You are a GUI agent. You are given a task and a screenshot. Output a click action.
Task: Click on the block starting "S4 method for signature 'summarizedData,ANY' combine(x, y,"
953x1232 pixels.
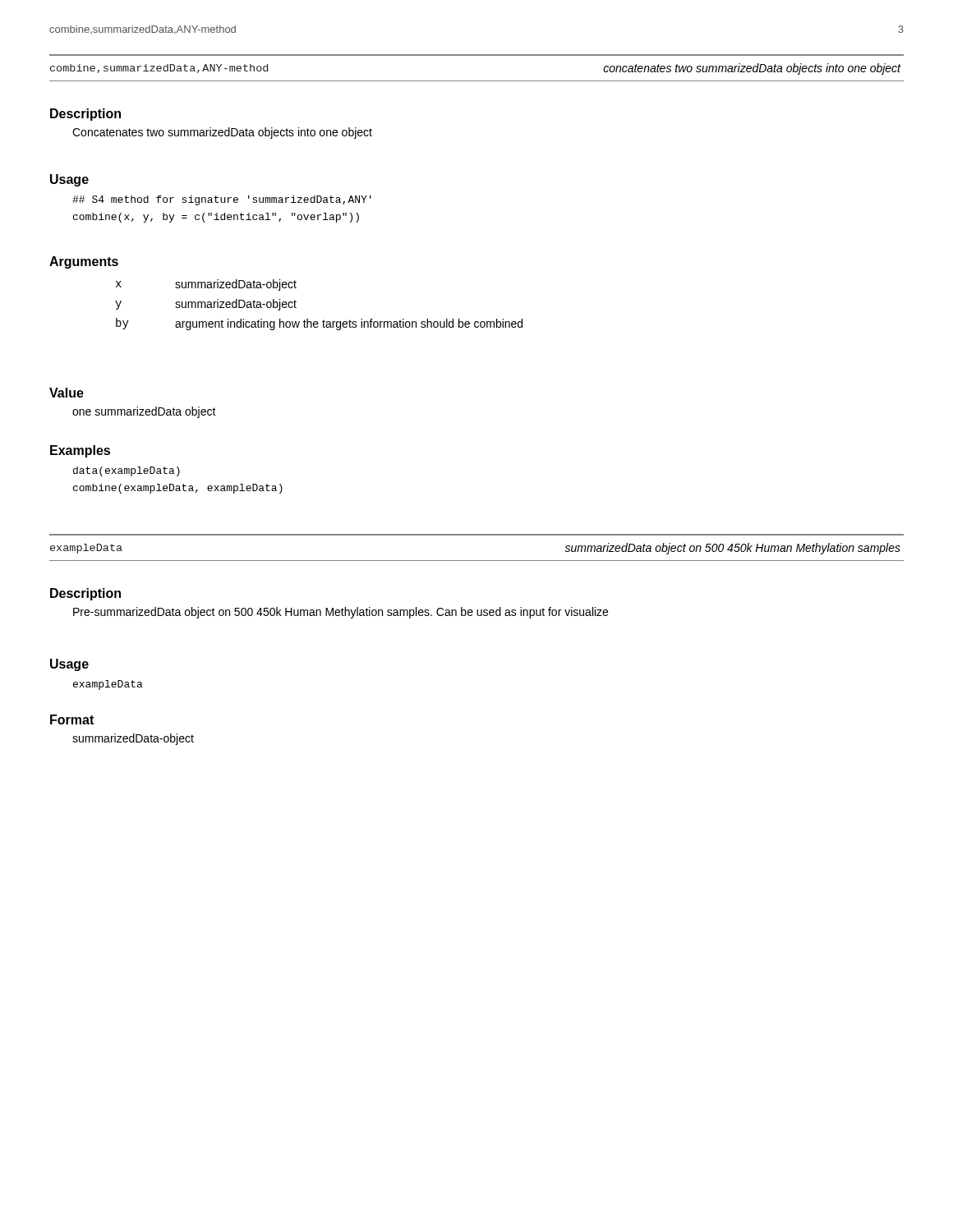(223, 209)
